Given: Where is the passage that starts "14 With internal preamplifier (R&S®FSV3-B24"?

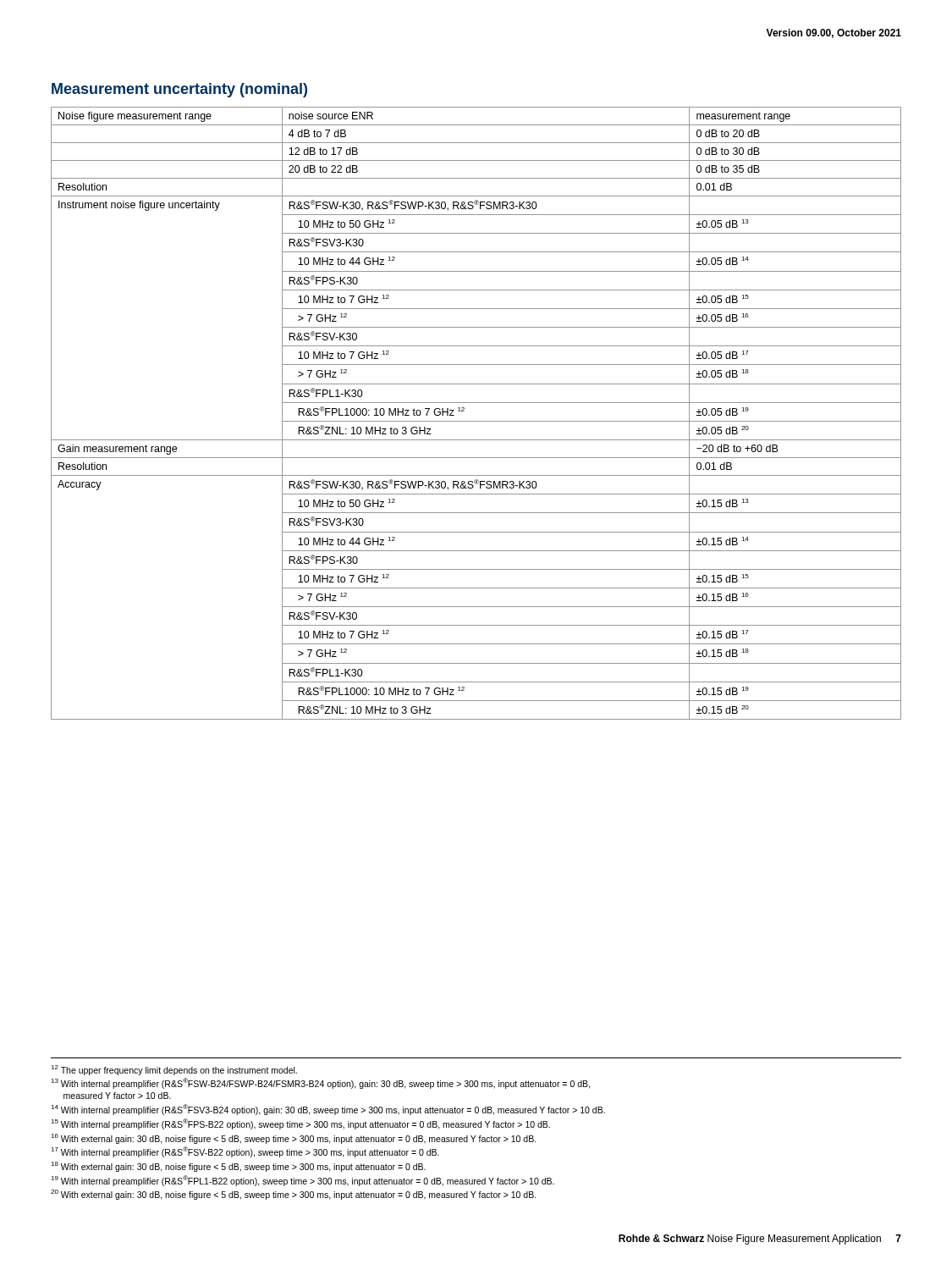Looking at the screenshot, I should tap(328, 1109).
